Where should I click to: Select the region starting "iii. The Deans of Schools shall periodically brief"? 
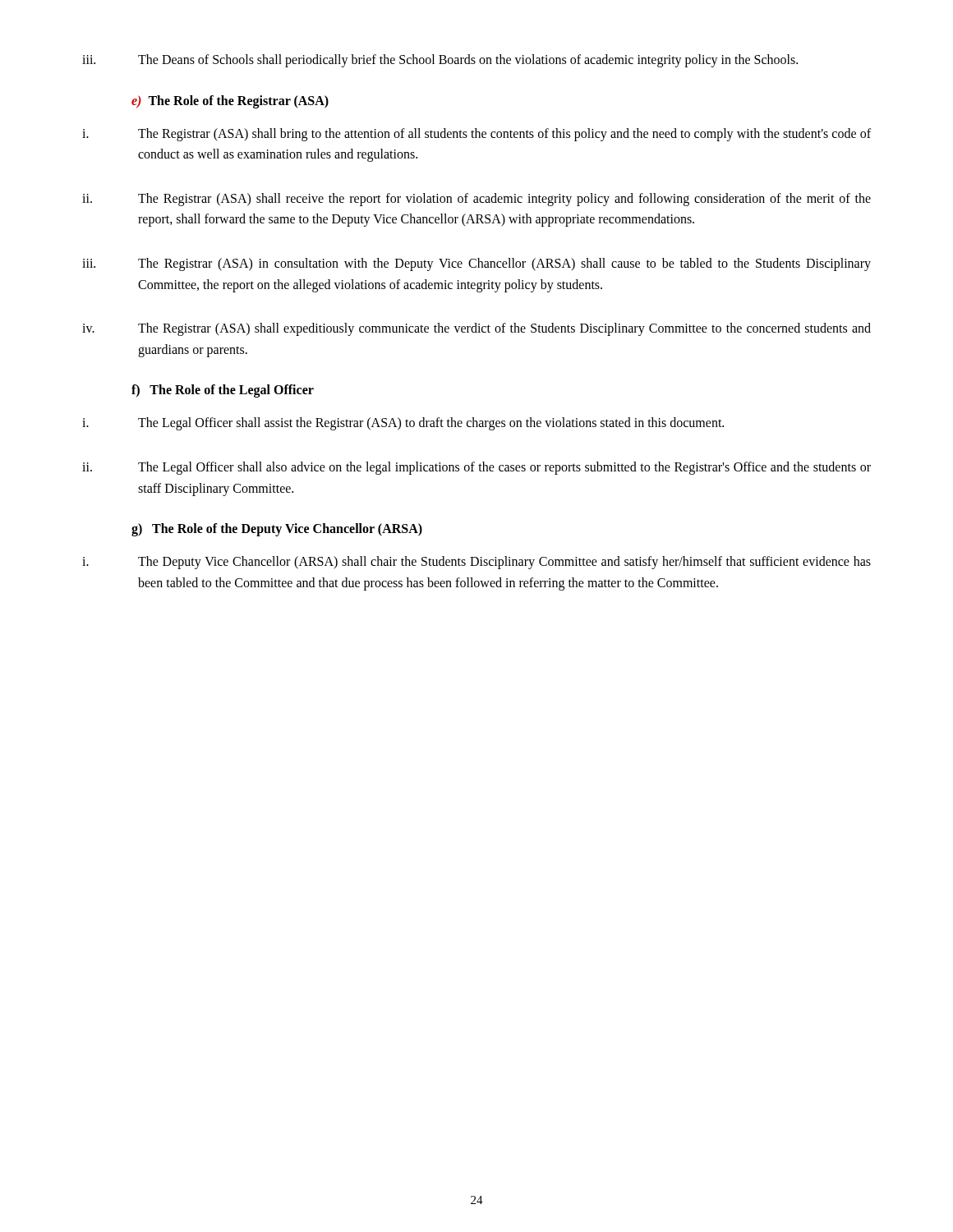(x=476, y=60)
